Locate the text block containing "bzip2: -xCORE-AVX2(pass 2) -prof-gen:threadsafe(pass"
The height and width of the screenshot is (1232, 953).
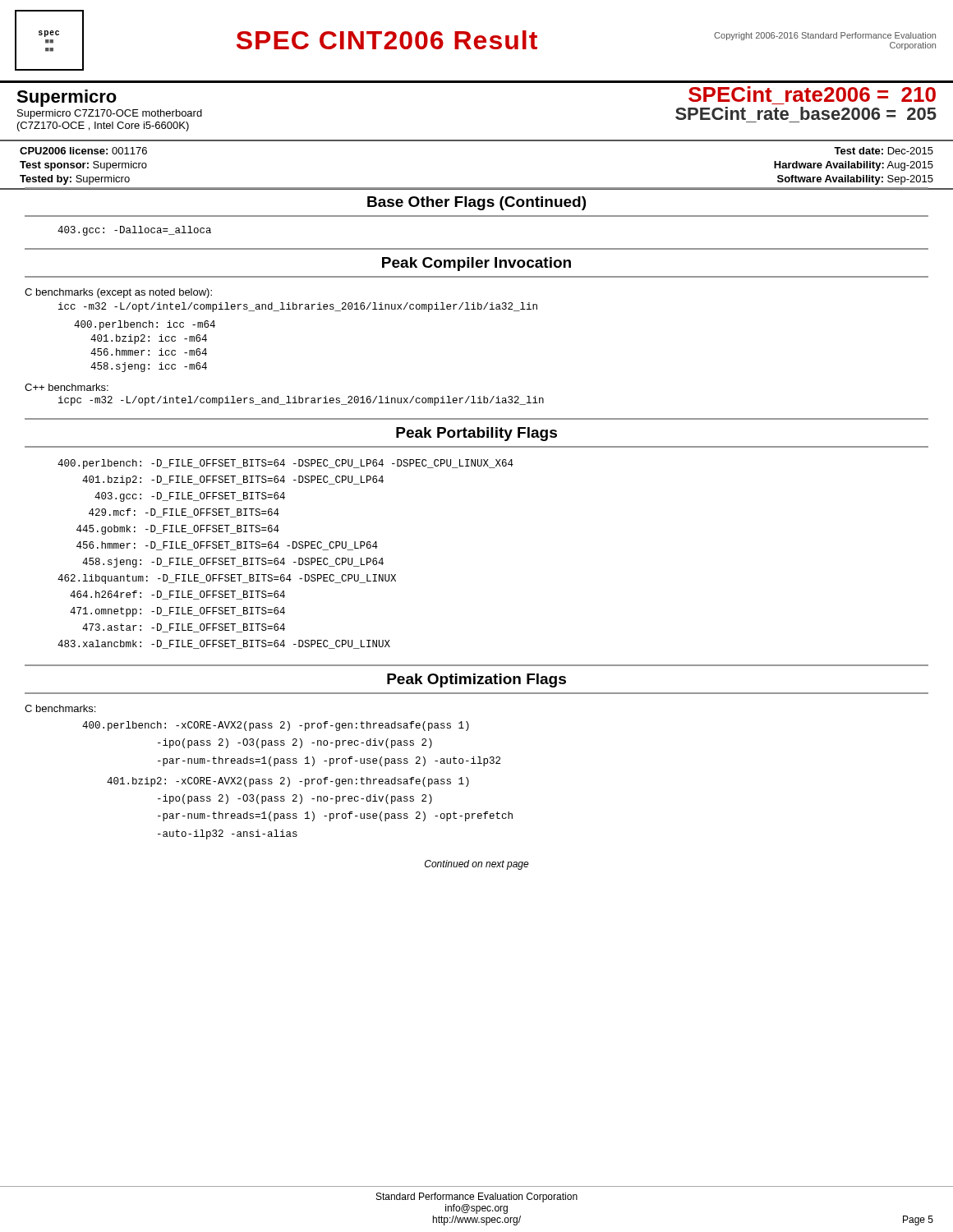coord(298,808)
